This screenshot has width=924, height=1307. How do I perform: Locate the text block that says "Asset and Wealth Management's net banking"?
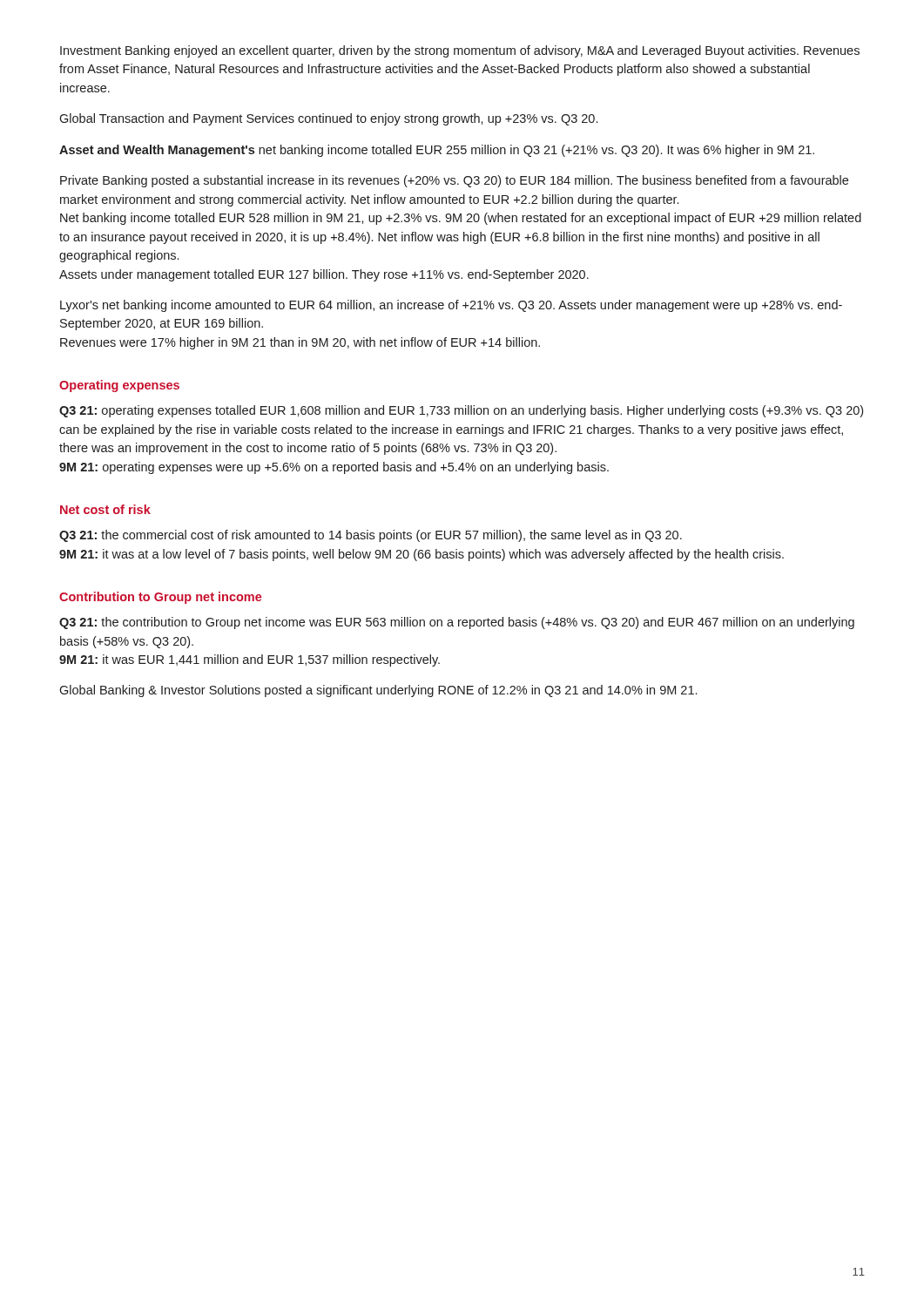coord(437,150)
